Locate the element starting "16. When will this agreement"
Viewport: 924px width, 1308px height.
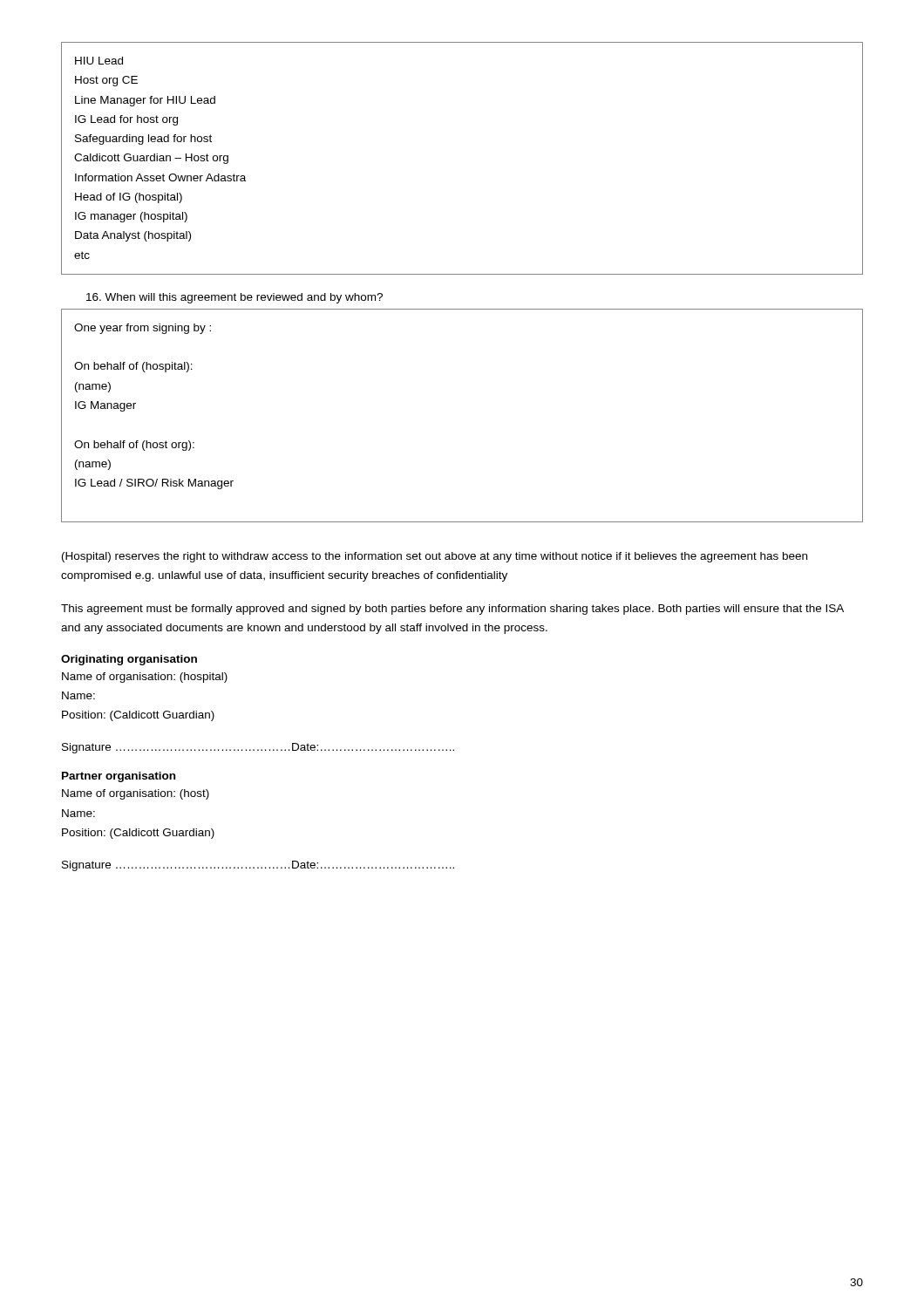coord(234,297)
